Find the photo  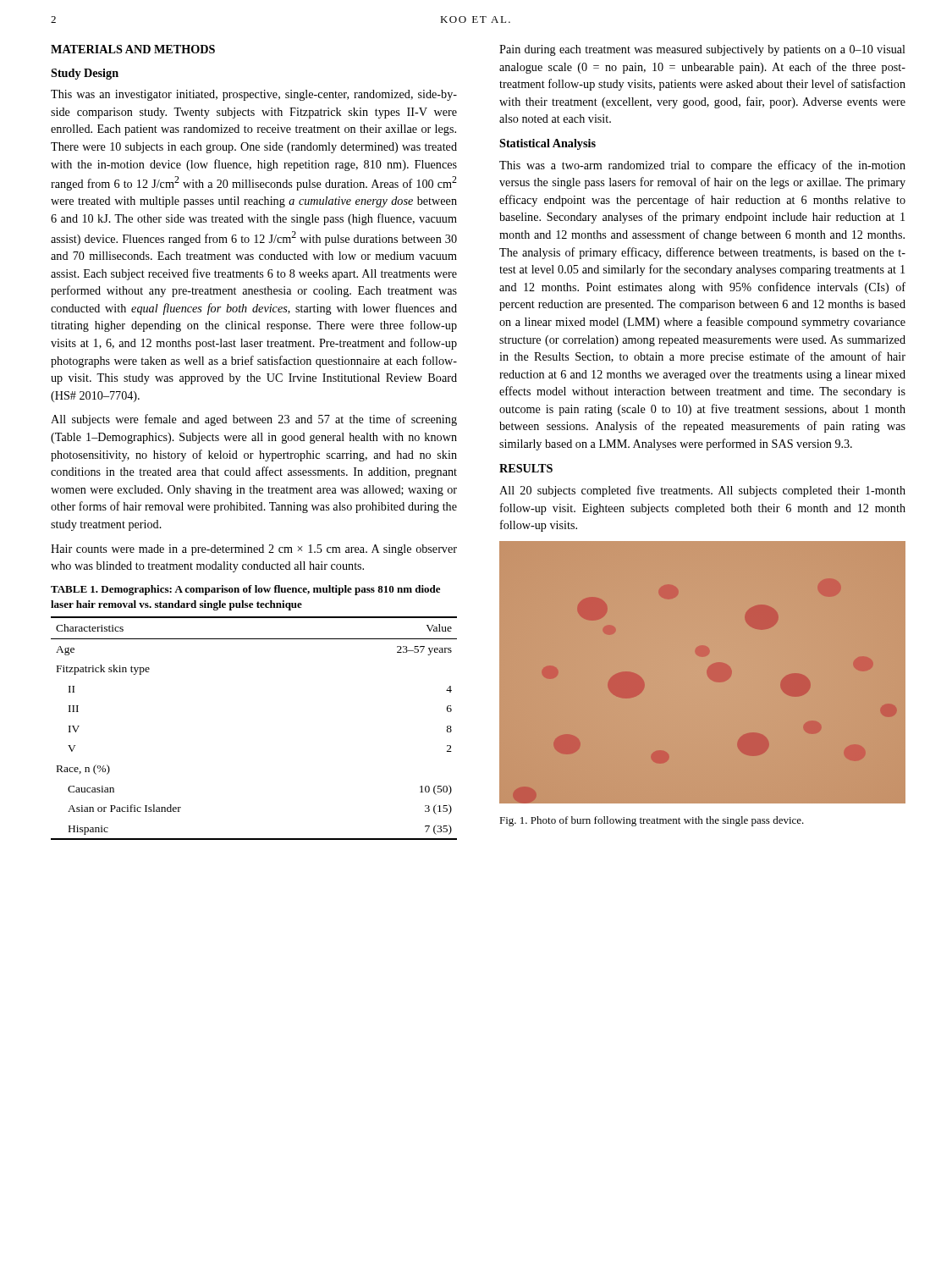click(702, 675)
